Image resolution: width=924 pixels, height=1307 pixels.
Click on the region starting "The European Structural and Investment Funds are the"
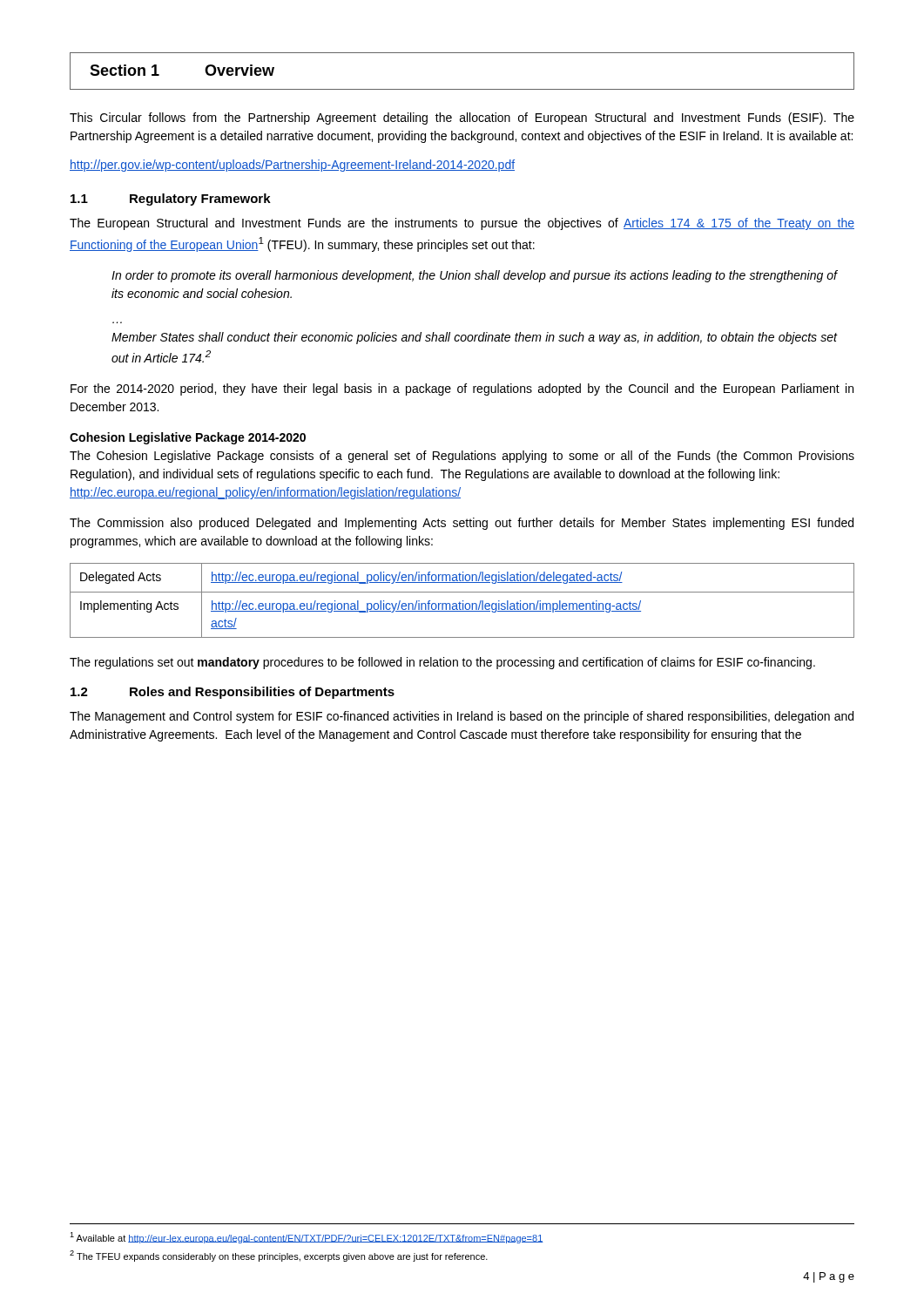click(x=462, y=234)
